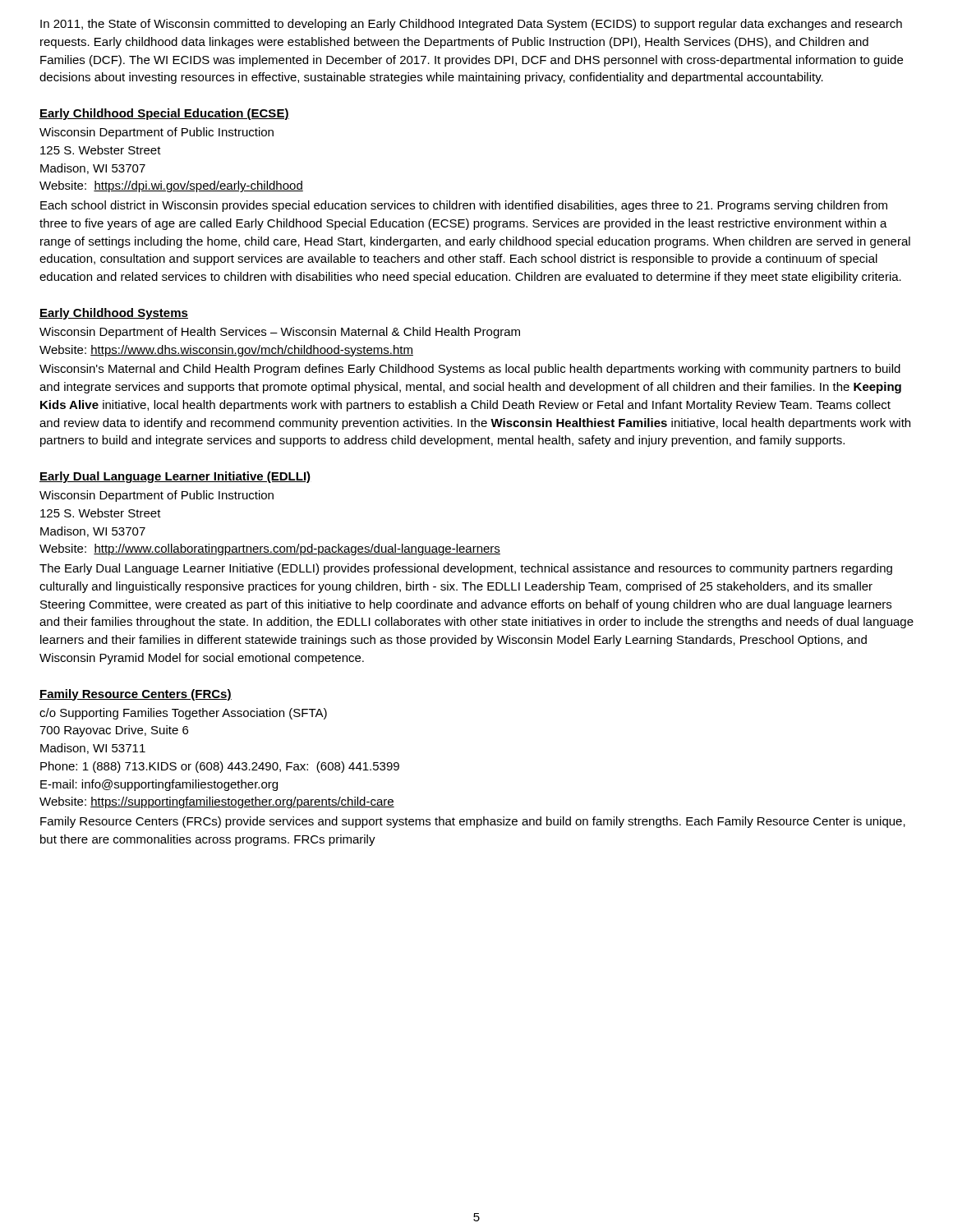Viewport: 953px width, 1232px height.
Task: Click on the text block that says "In 2011, the State of Wisconsin committed to"
Action: [471, 50]
